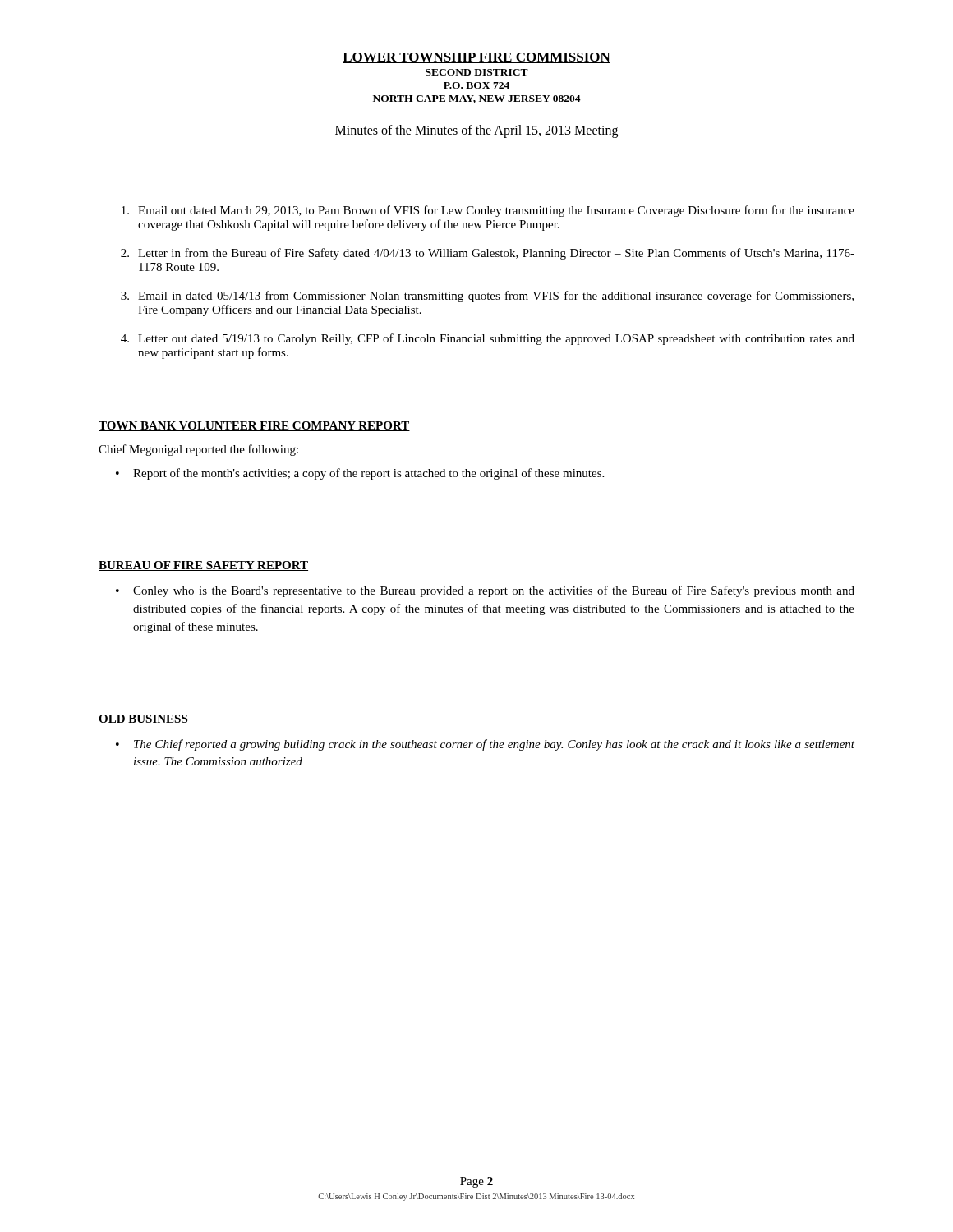Click on the list item containing "• Report of the month's activities; a"
Screen dimensions: 1232x953
[x=485, y=474]
